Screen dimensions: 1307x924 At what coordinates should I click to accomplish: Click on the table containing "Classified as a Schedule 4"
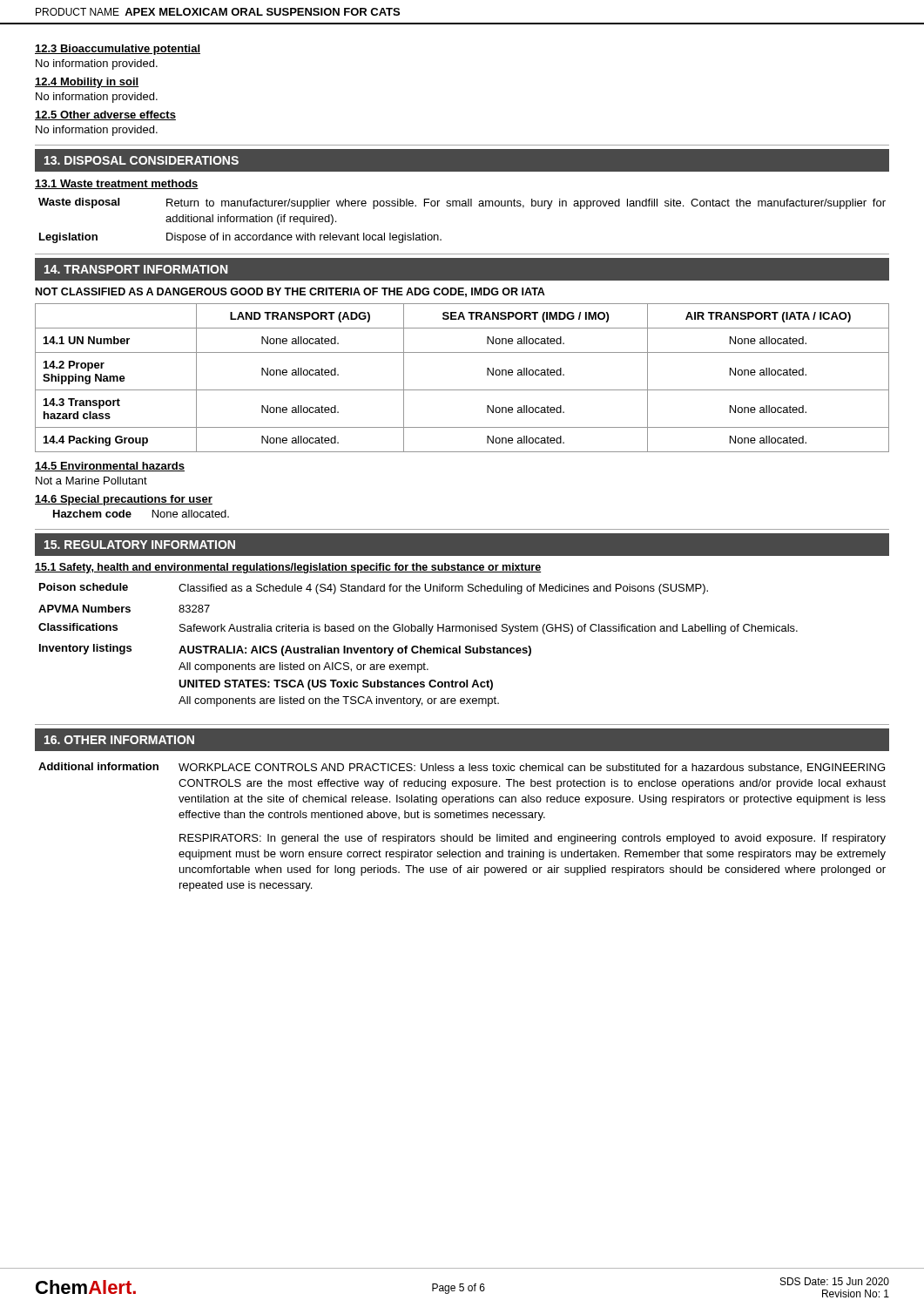[462, 645]
